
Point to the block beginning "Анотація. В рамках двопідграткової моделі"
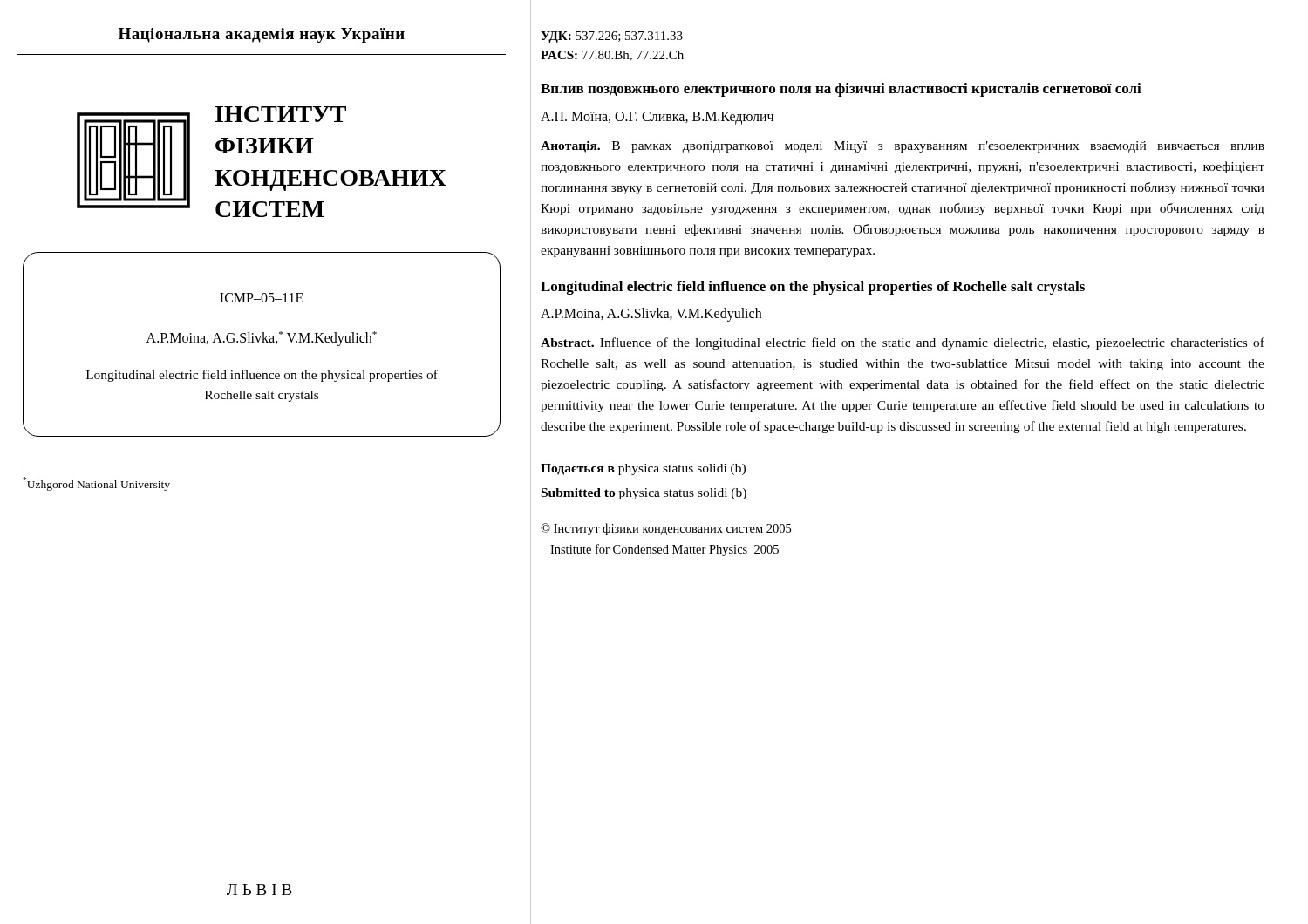click(903, 197)
